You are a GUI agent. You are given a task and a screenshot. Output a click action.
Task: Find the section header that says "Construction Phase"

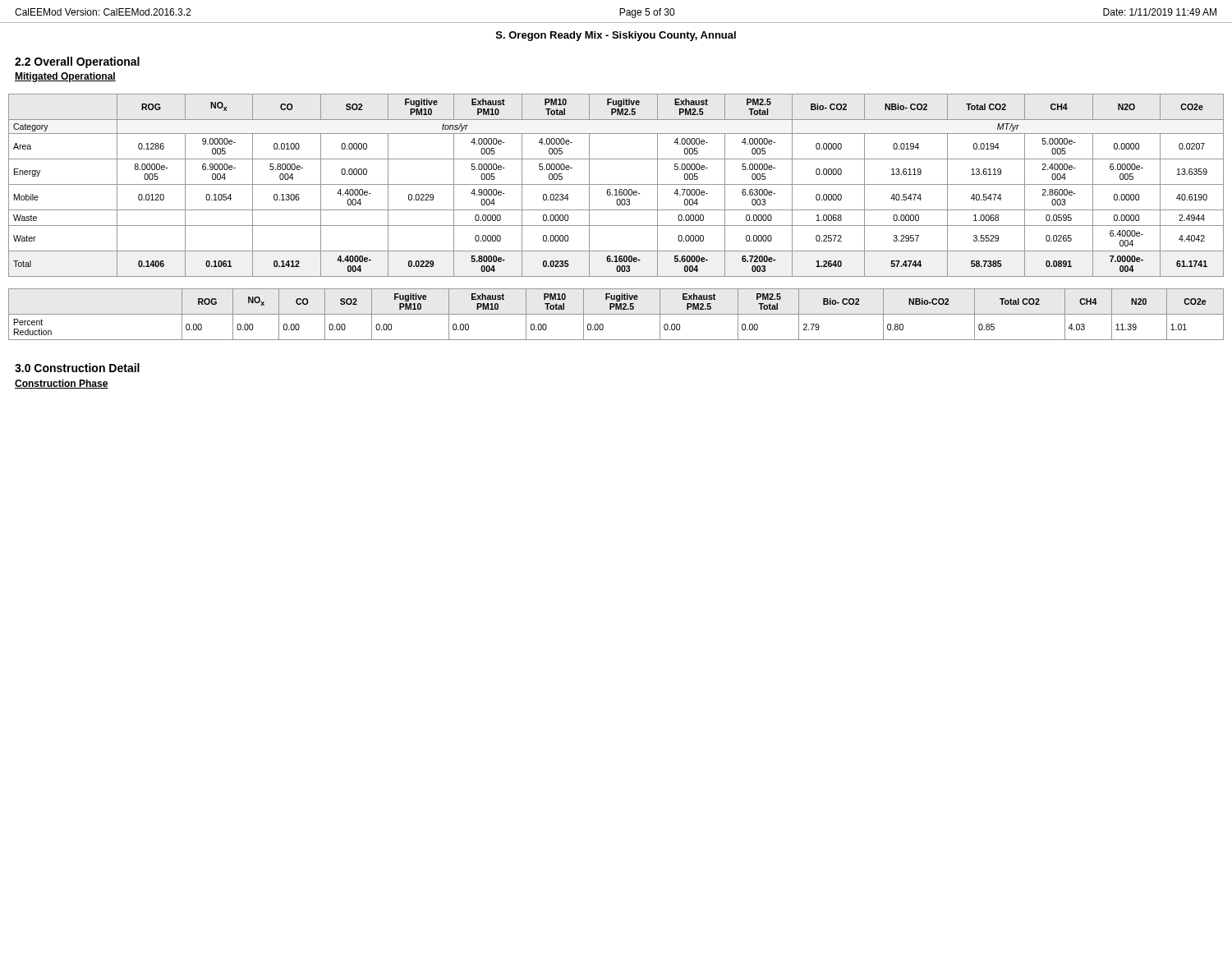point(61,384)
